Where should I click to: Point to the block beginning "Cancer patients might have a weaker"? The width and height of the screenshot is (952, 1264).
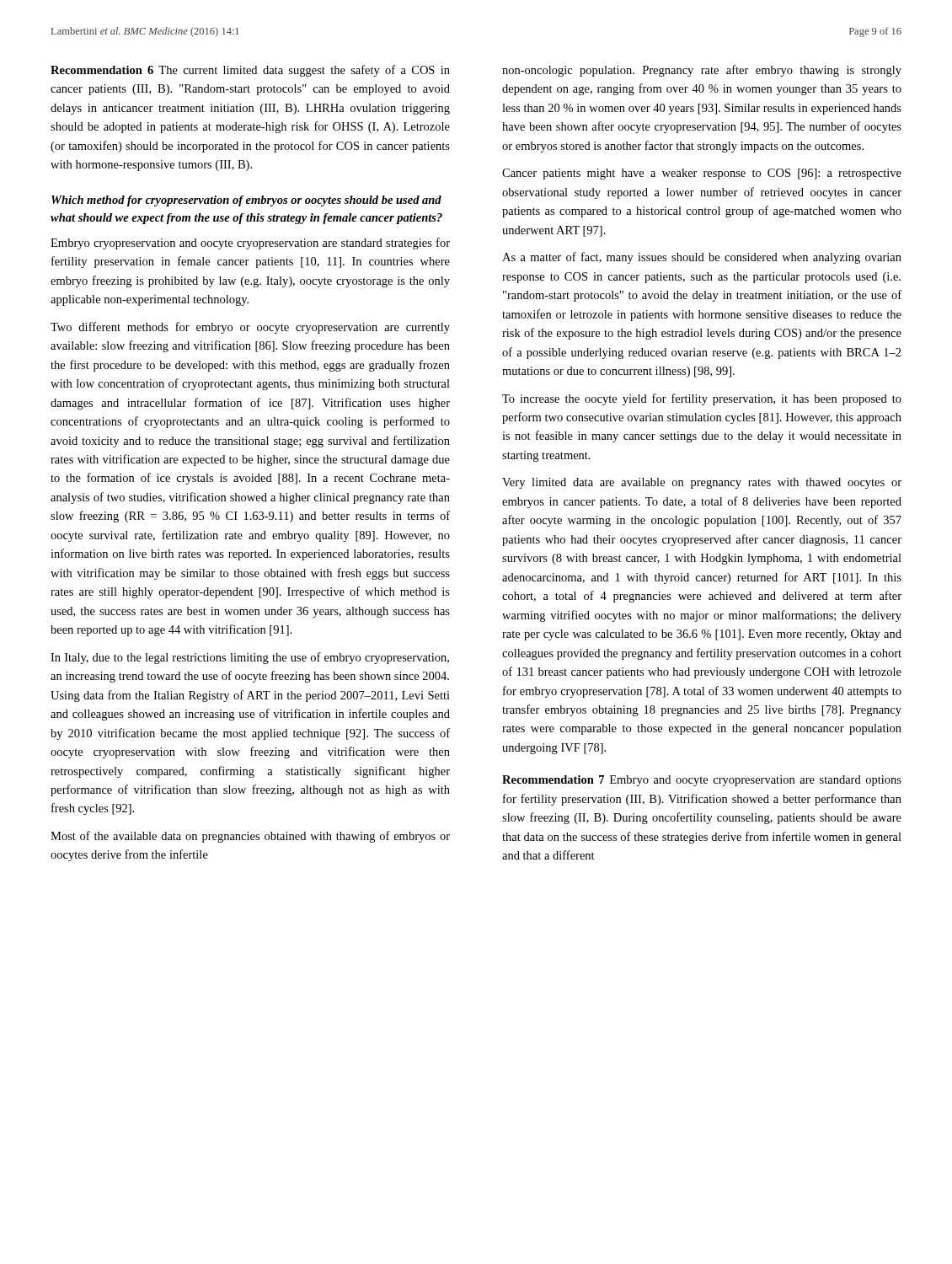[x=702, y=201]
